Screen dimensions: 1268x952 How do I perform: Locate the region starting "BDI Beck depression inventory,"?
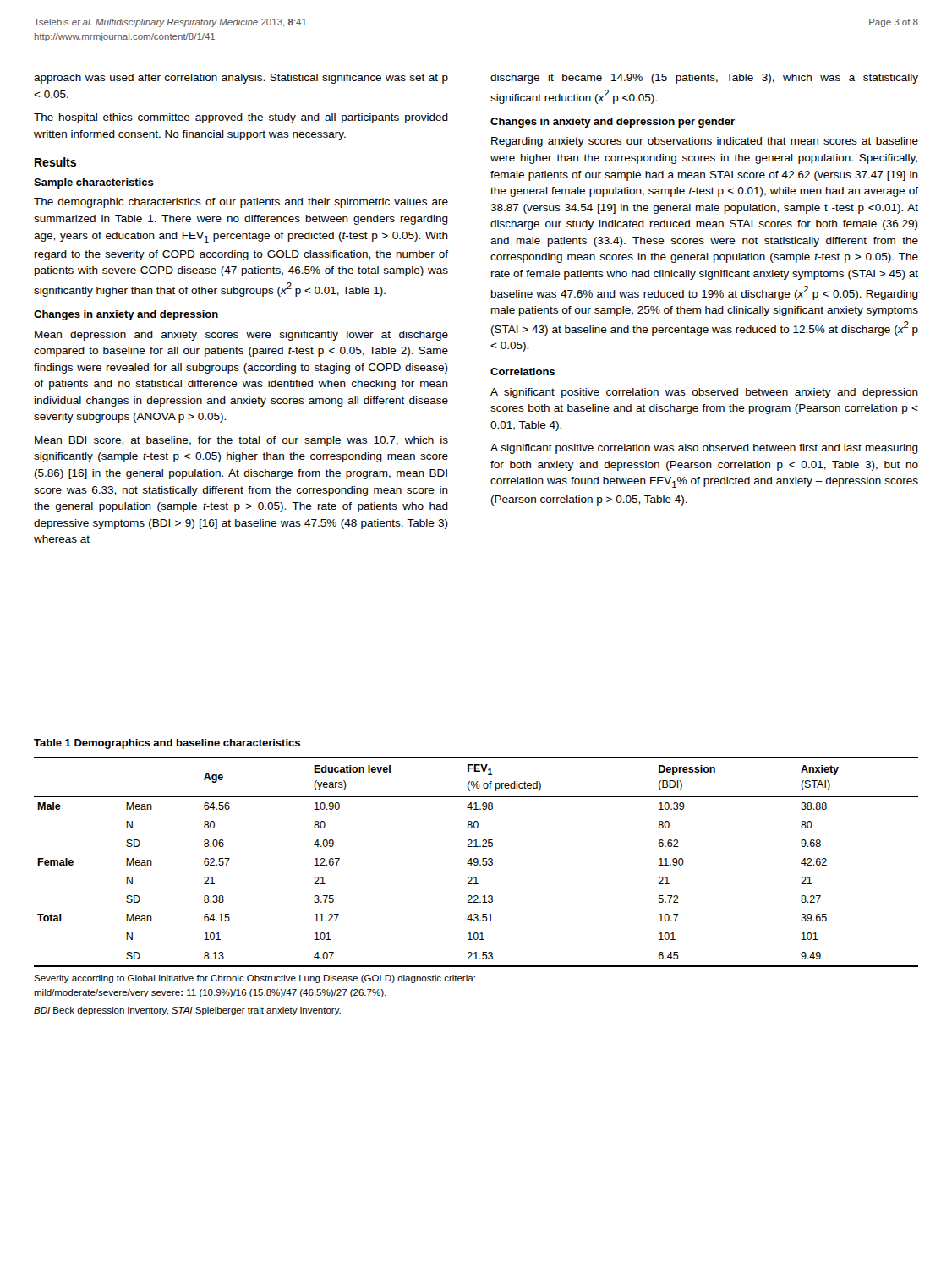tap(188, 1010)
